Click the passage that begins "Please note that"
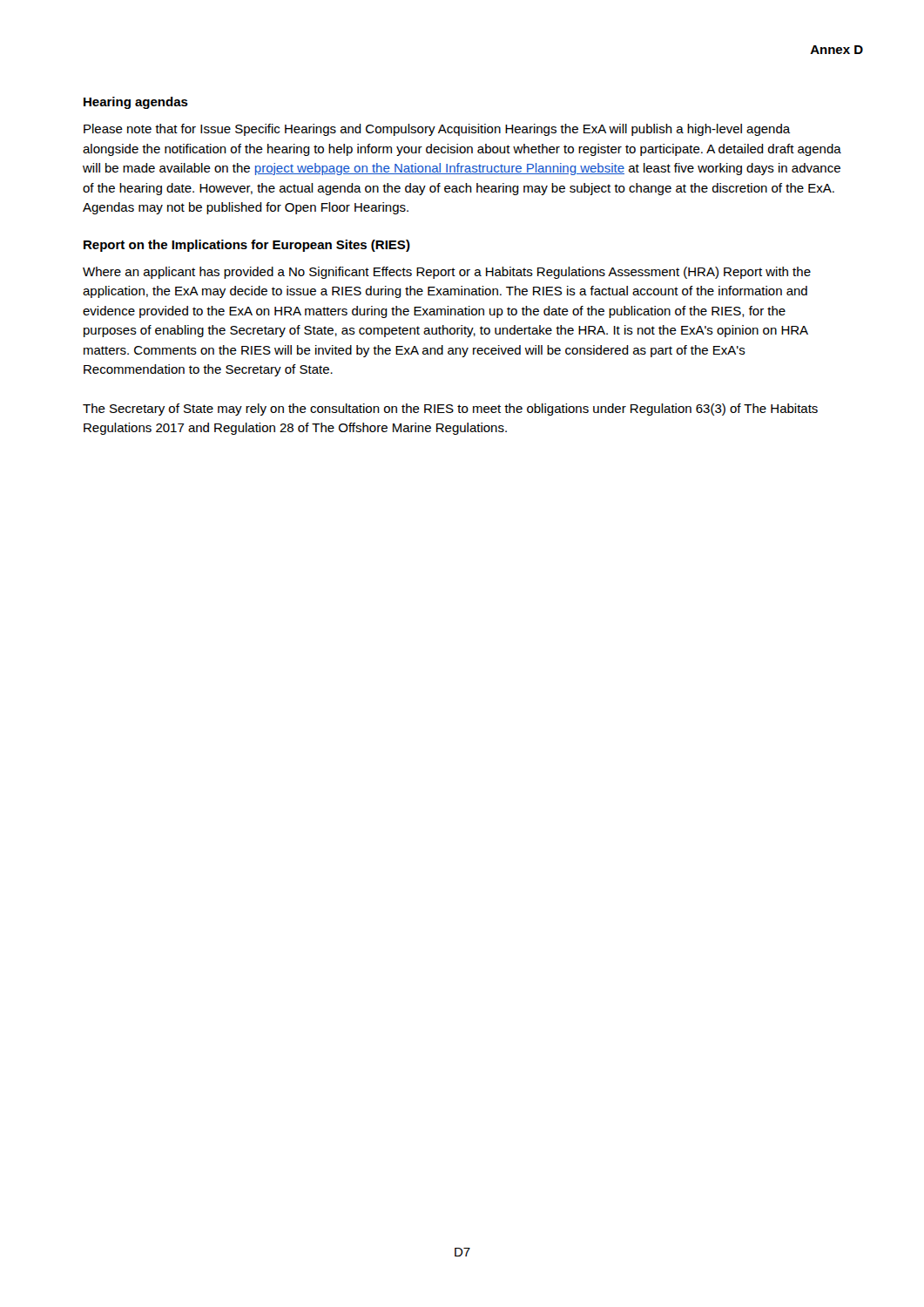 (462, 168)
